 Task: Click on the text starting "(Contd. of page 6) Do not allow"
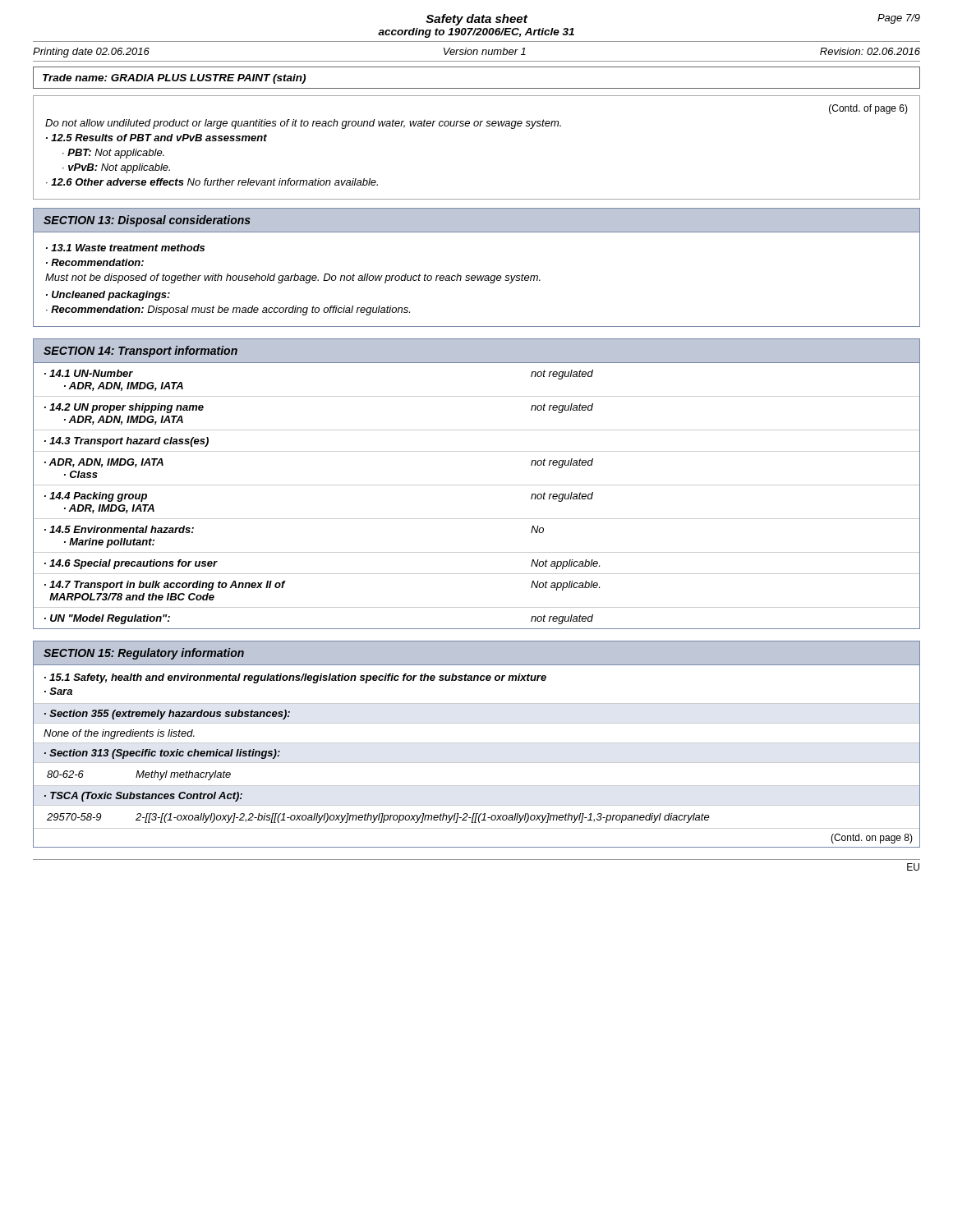(x=868, y=109)
